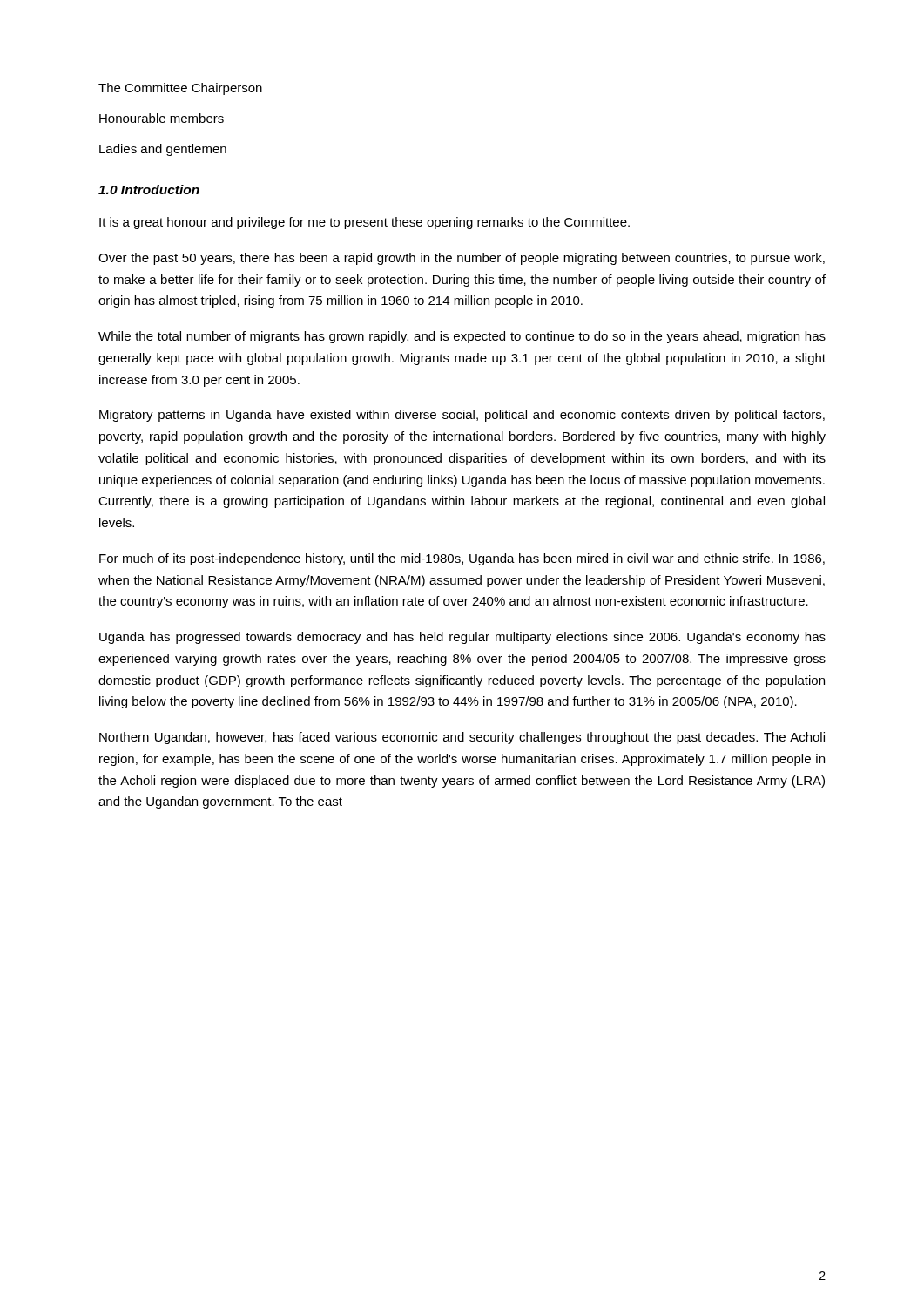This screenshot has width=924, height=1307.
Task: Find the block on this page that starts "Uganda has progressed towards democracy and"
Action: [462, 669]
